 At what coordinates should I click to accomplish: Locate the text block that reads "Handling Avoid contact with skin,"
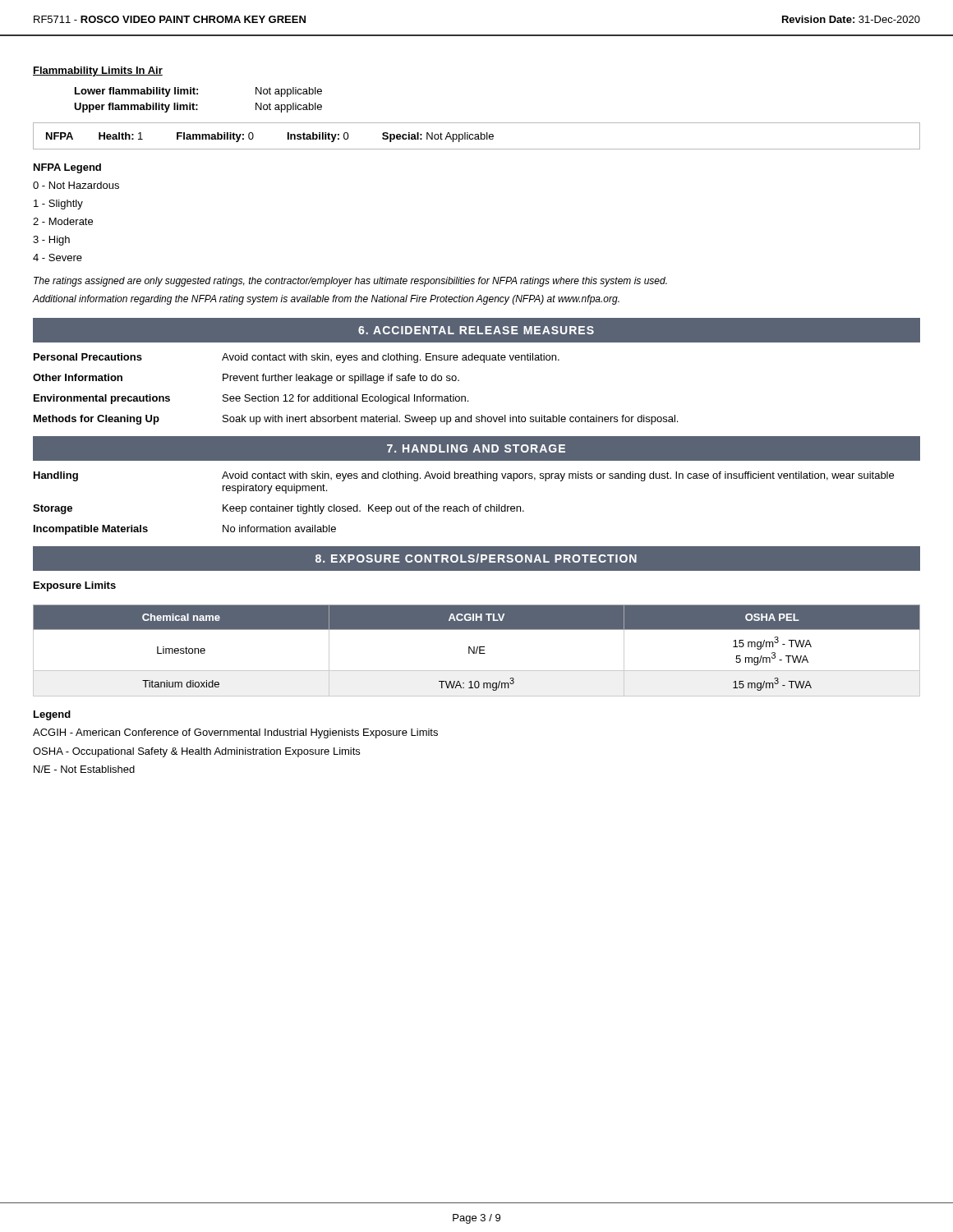click(476, 482)
